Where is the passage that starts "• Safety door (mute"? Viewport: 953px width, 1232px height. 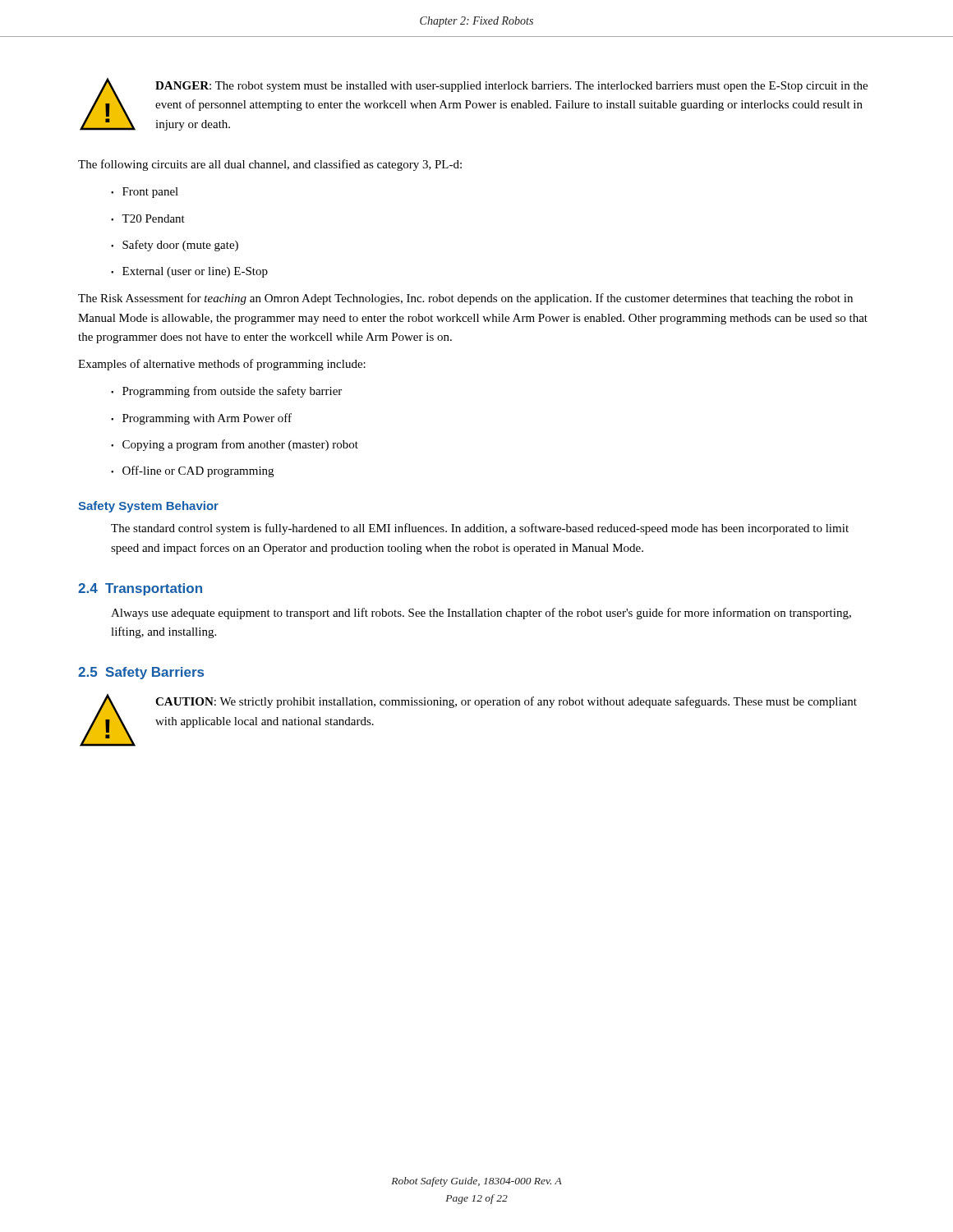pyautogui.click(x=175, y=245)
